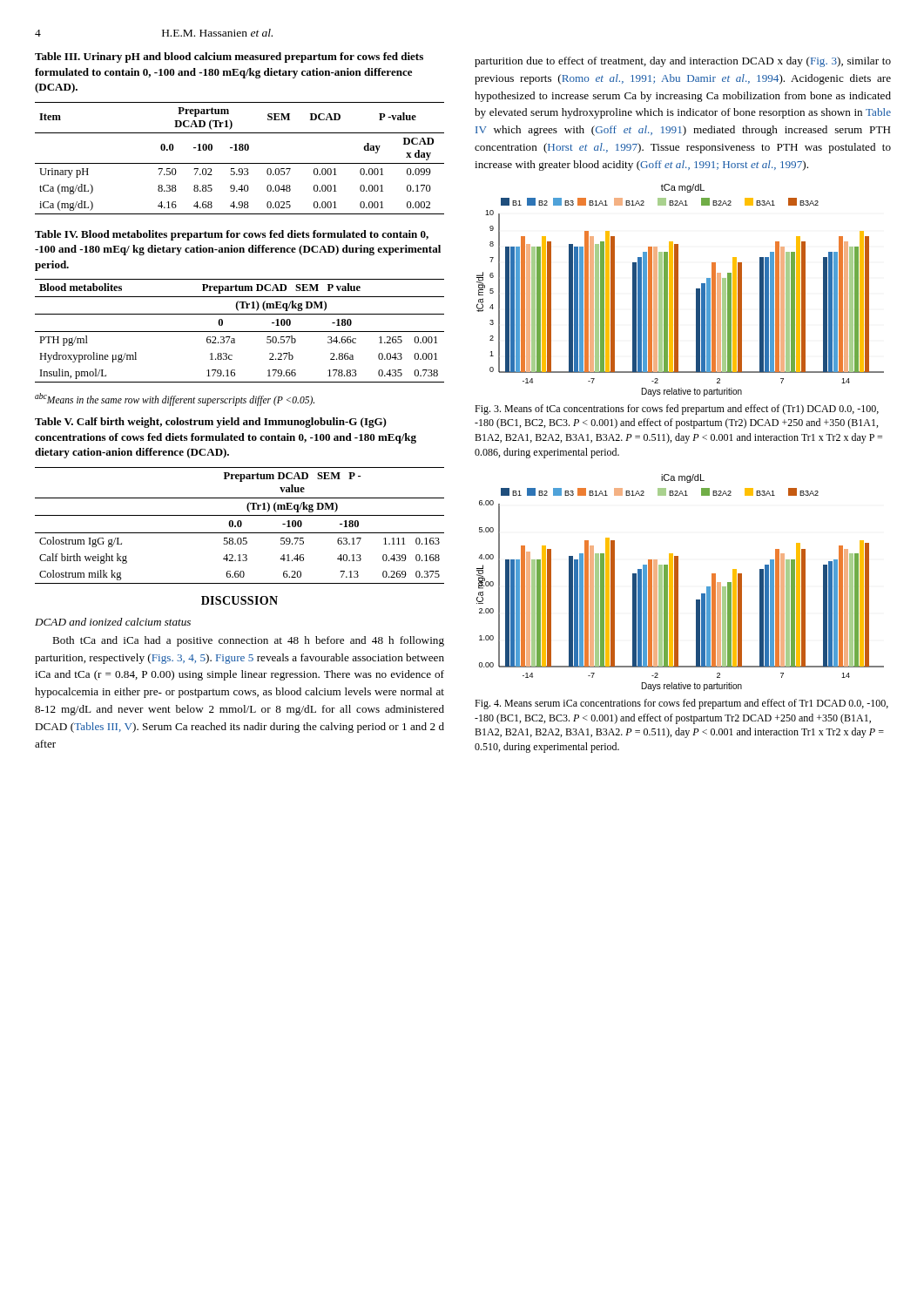Image resolution: width=924 pixels, height=1307 pixels.
Task: Find the table that mentions "Colostrum milk kg"
Action: pyautogui.click(x=240, y=525)
